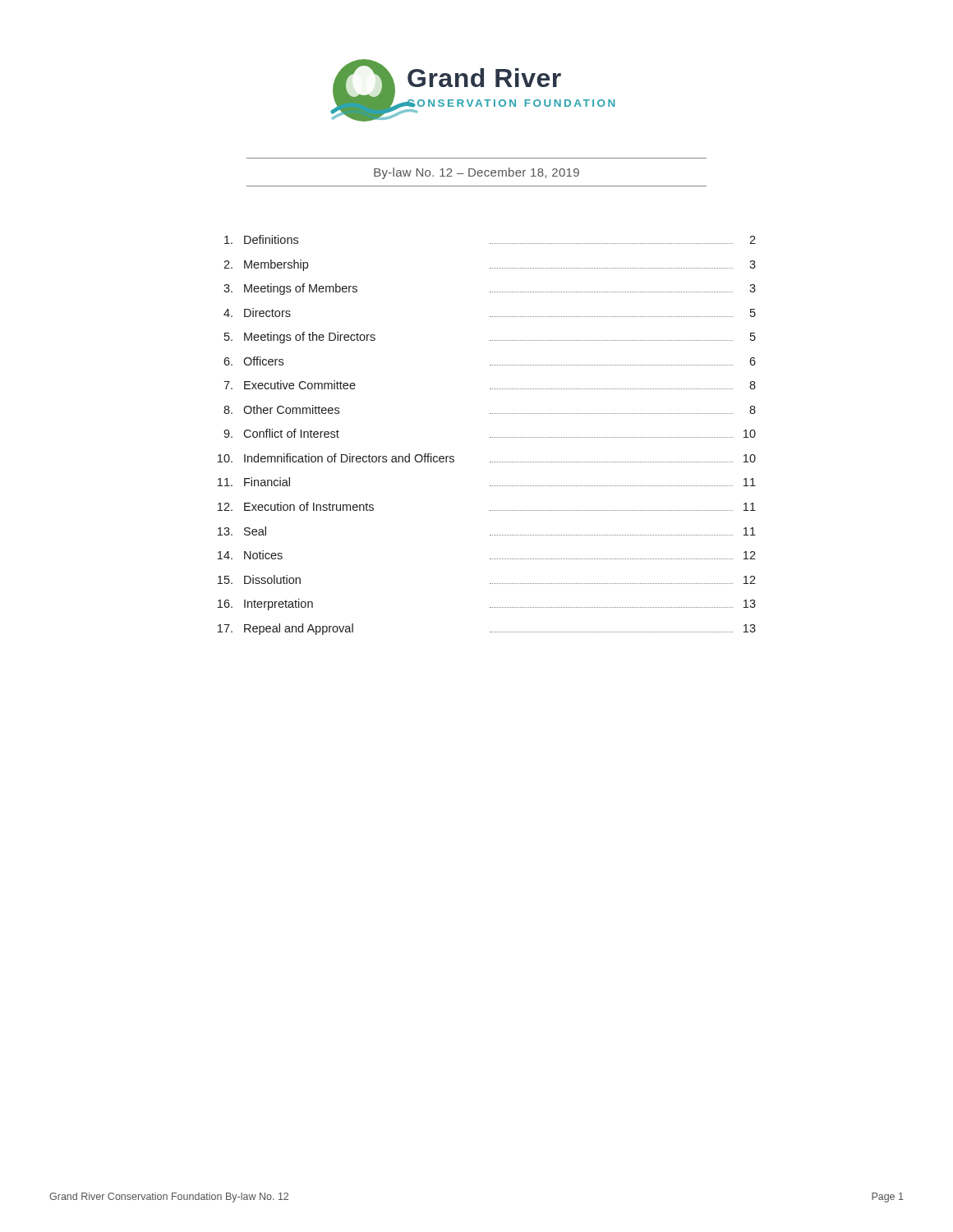Locate the text block containing "By-law No. 12"

(476, 172)
